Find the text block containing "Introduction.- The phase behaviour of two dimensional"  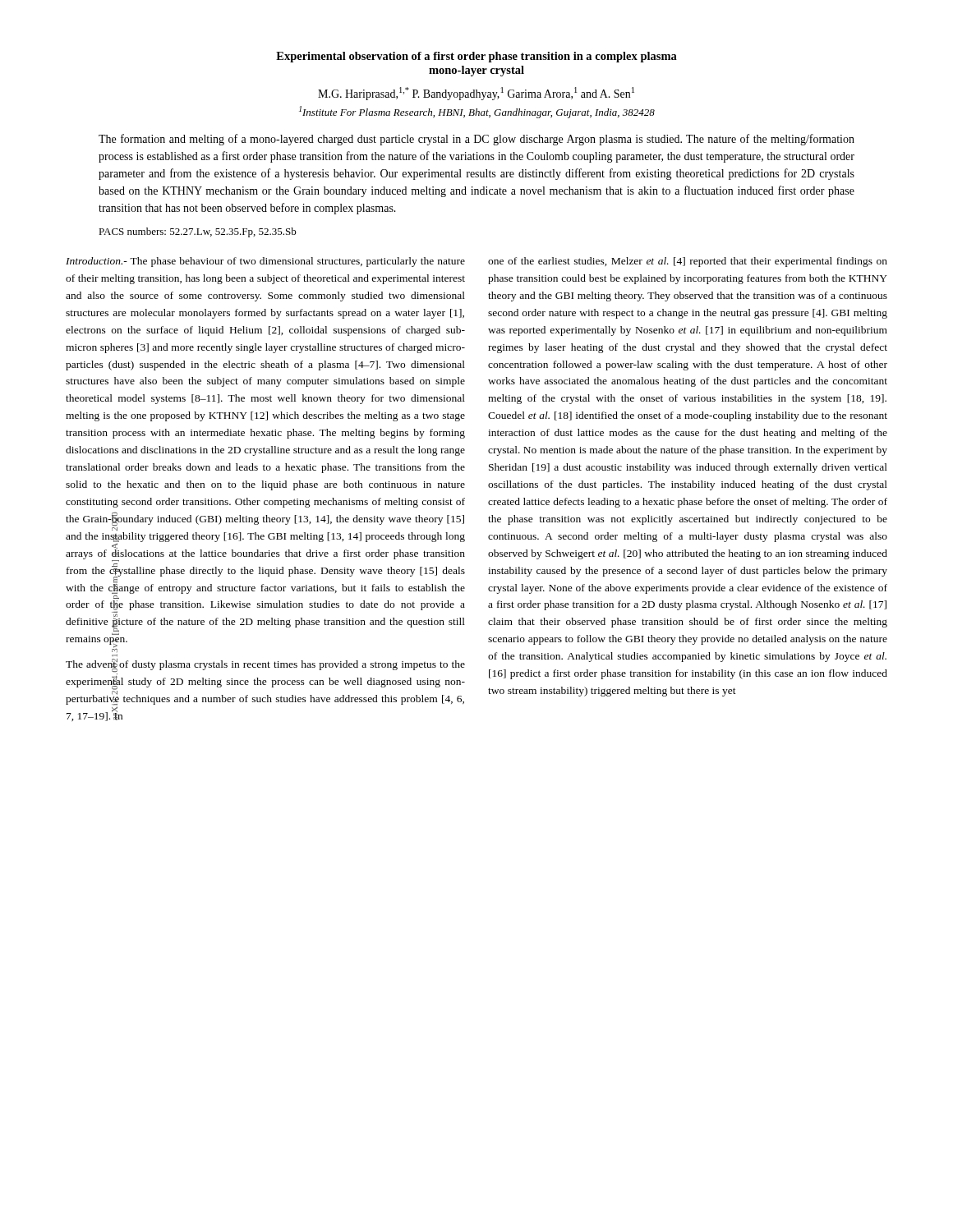[x=265, y=489]
